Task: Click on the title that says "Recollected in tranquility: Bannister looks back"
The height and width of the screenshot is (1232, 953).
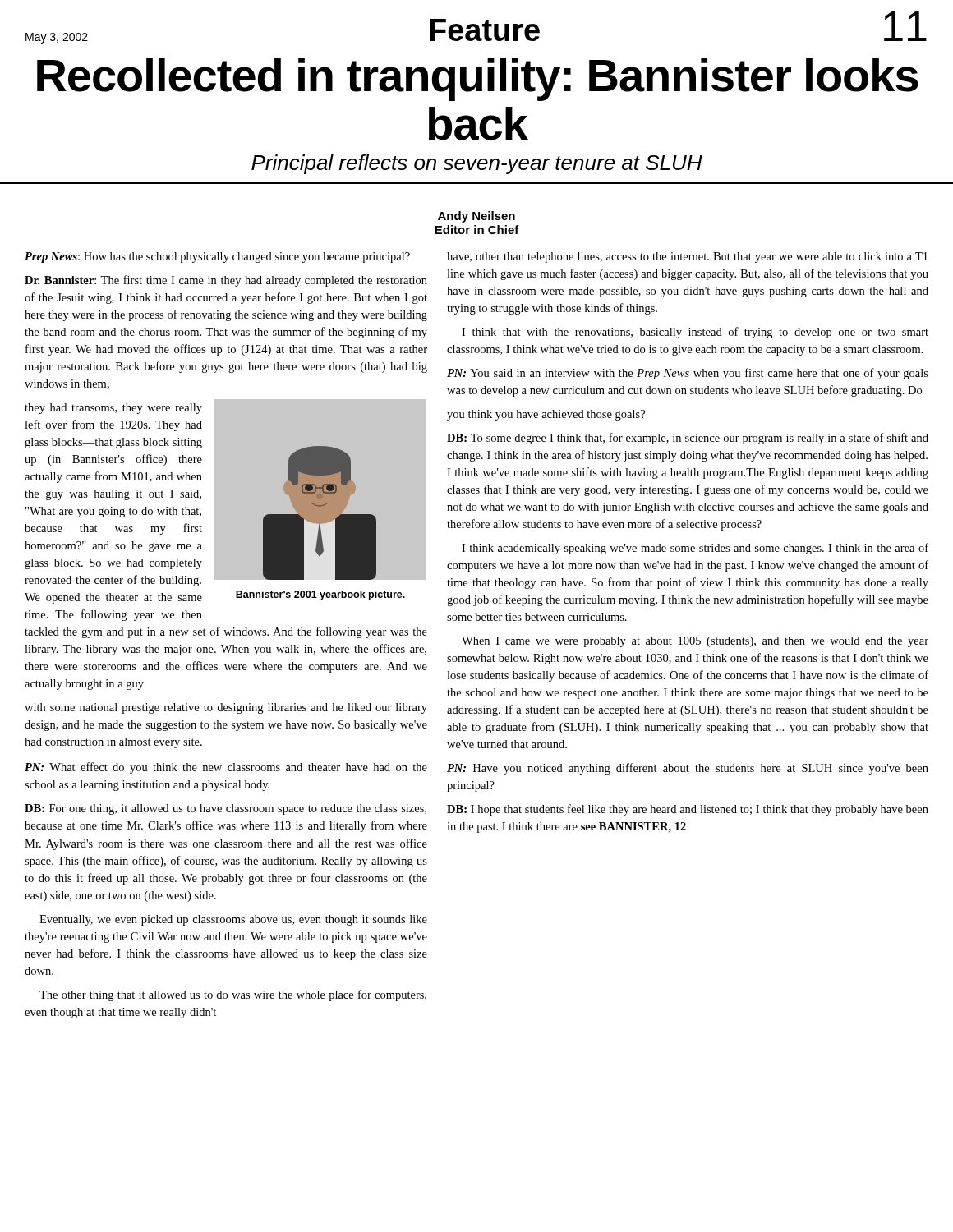Action: (x=476, y=100)
